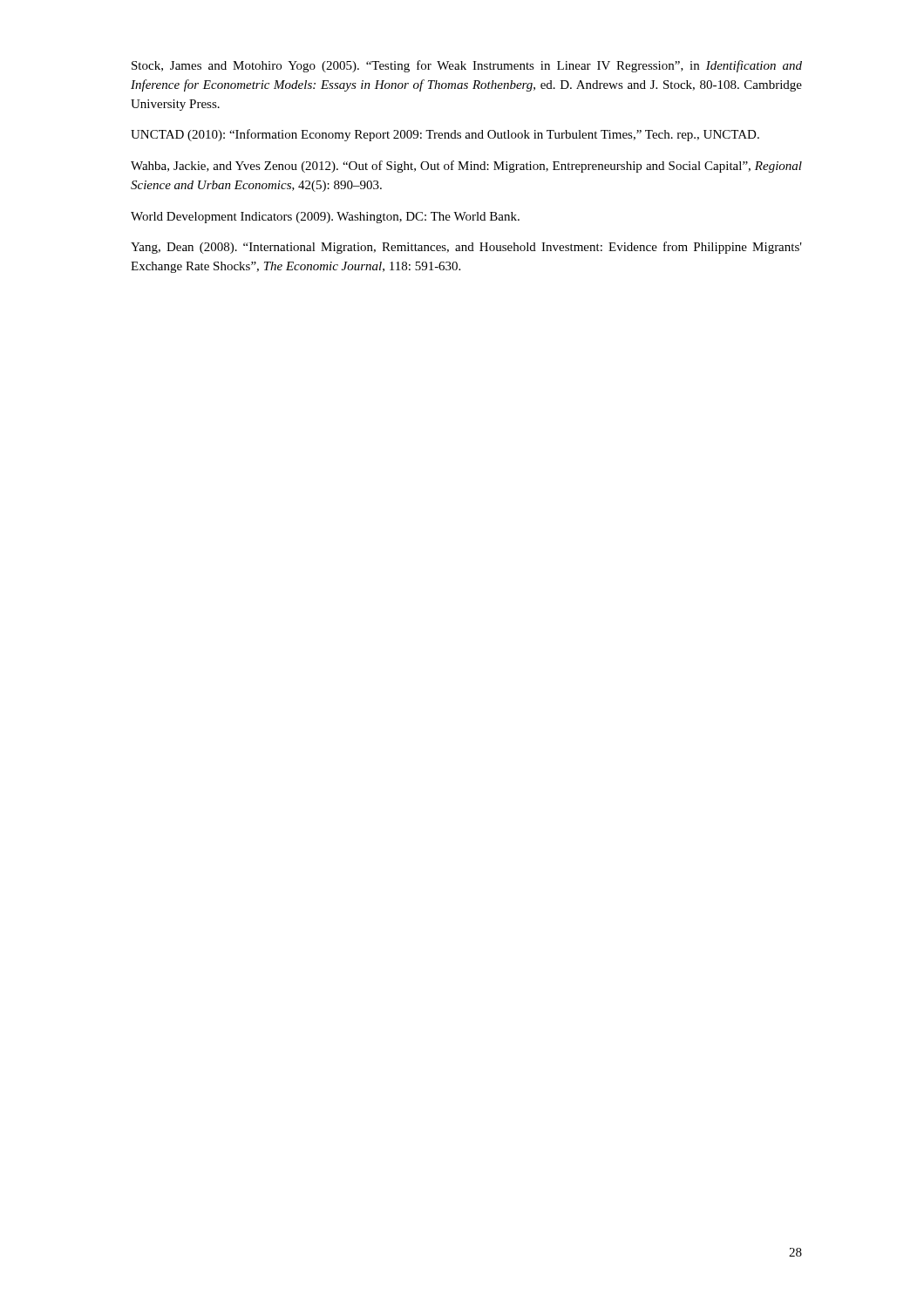Find the block starting "UNCTAD (2010): “Information Economy Report 2009: Trends"
924x1308 pixels.
(x=445, y=135)
